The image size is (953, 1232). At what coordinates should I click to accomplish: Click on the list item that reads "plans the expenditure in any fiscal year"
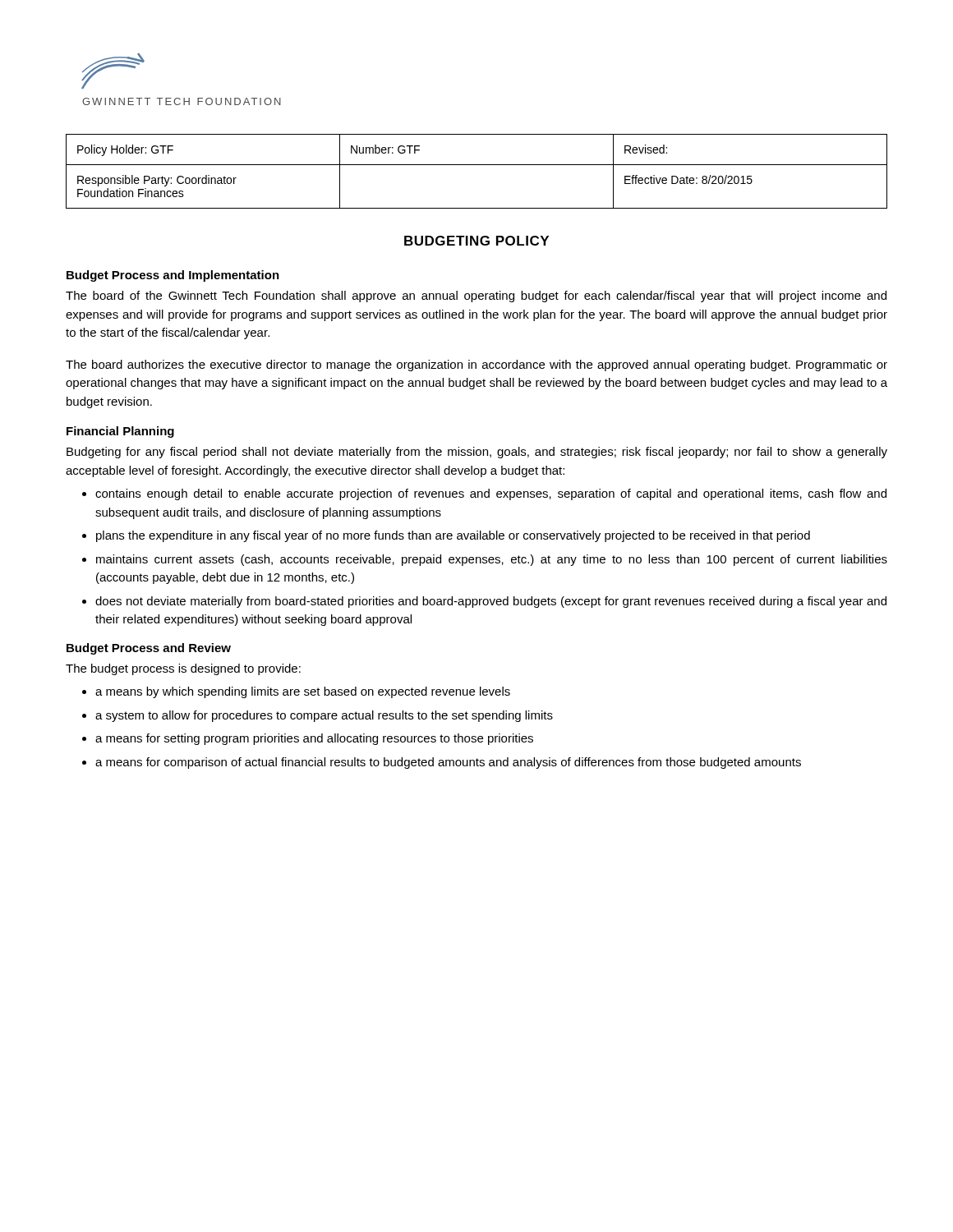pos(453,535)
